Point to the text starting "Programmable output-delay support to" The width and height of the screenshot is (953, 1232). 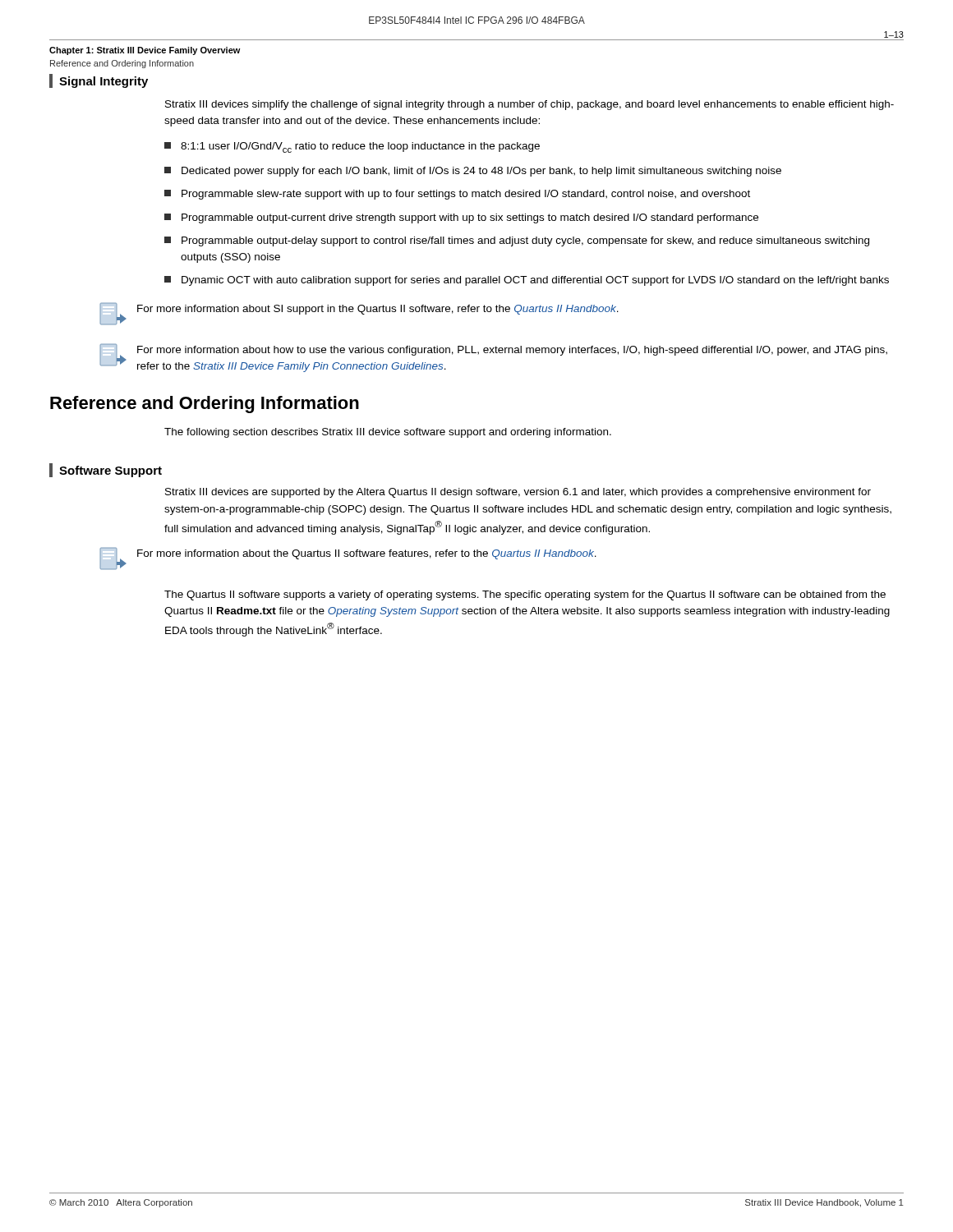coord(534,249)
